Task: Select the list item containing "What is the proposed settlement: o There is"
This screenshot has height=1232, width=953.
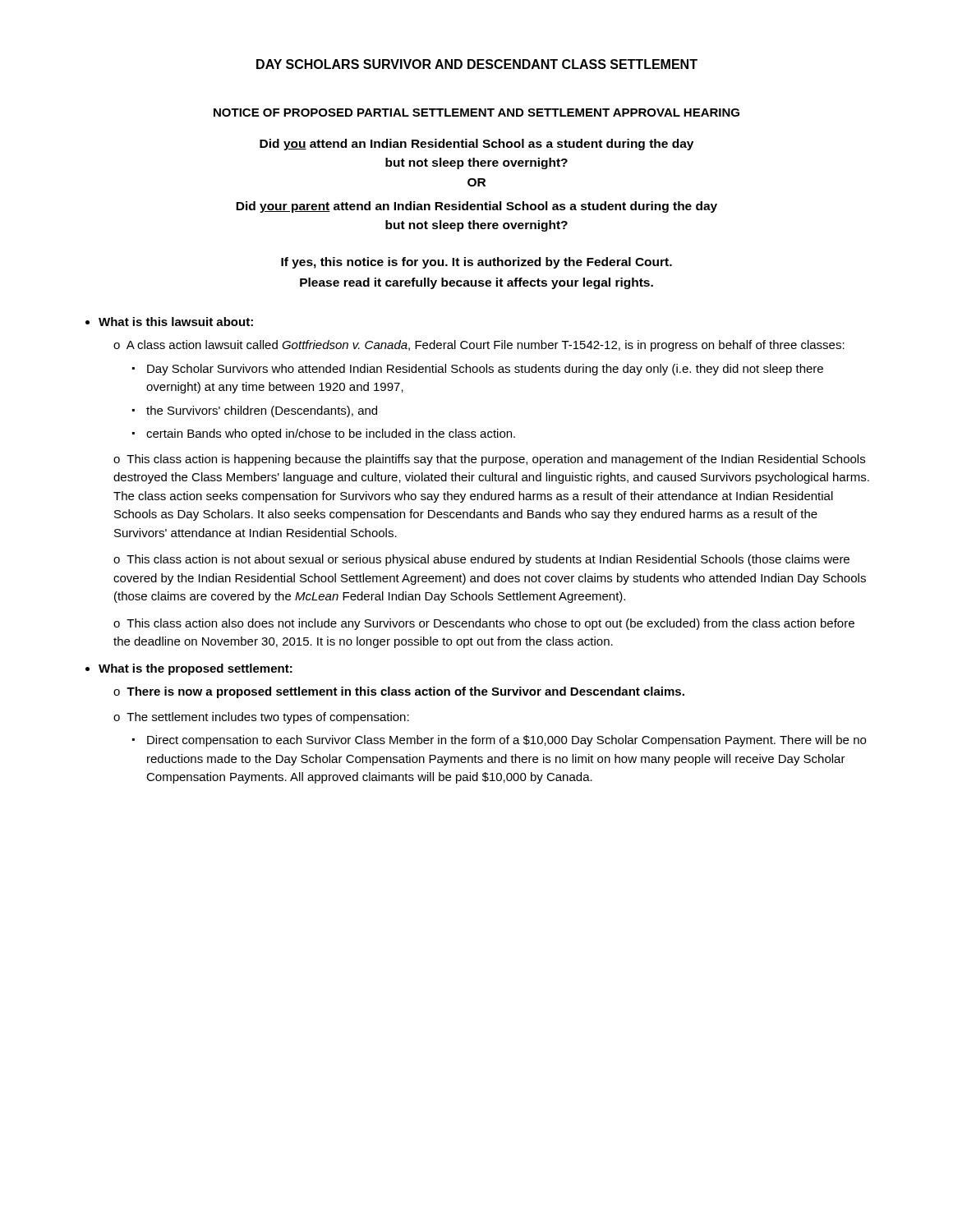Action: 196,669
